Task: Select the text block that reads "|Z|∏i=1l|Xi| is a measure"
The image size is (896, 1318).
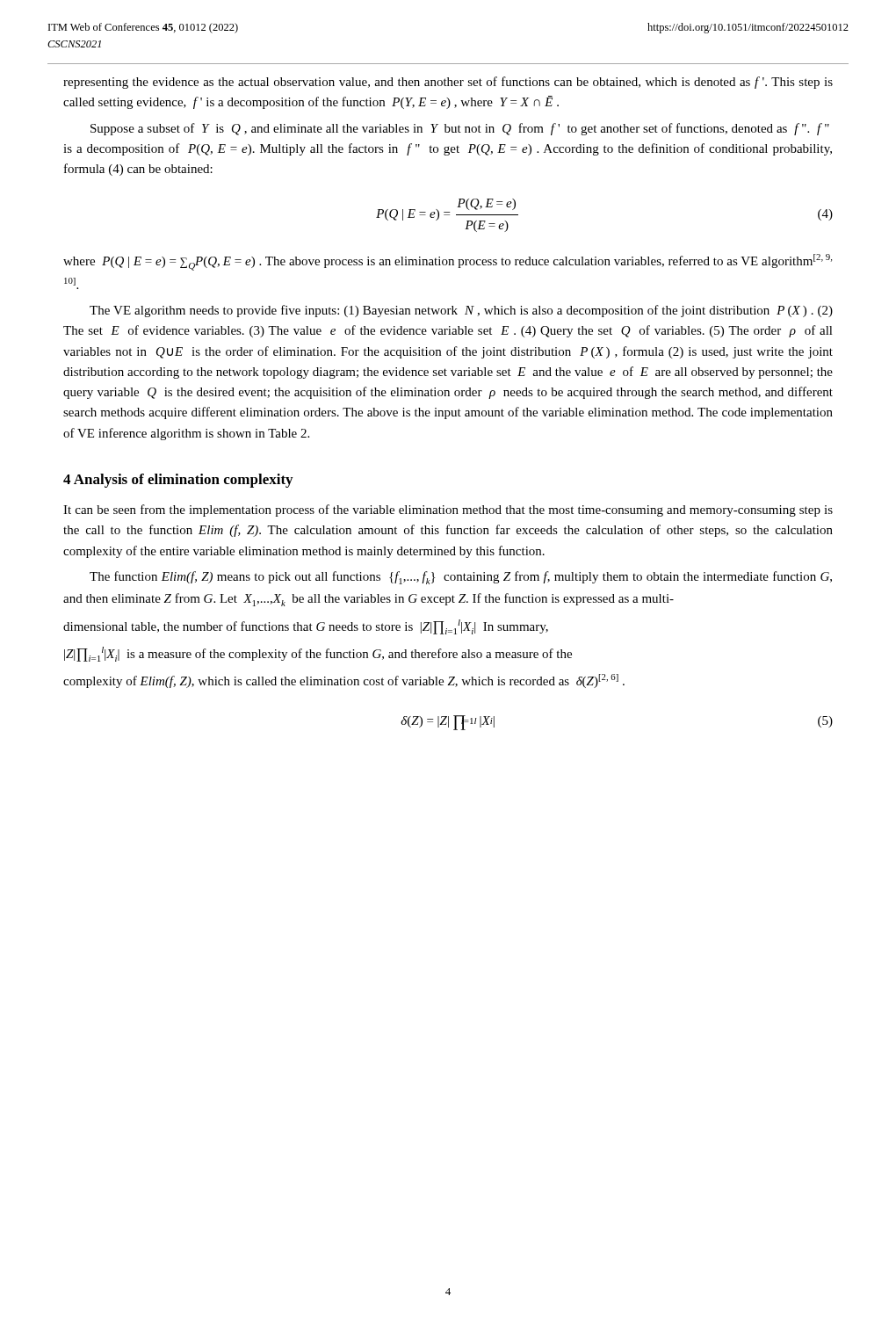Action: [318, 654]
